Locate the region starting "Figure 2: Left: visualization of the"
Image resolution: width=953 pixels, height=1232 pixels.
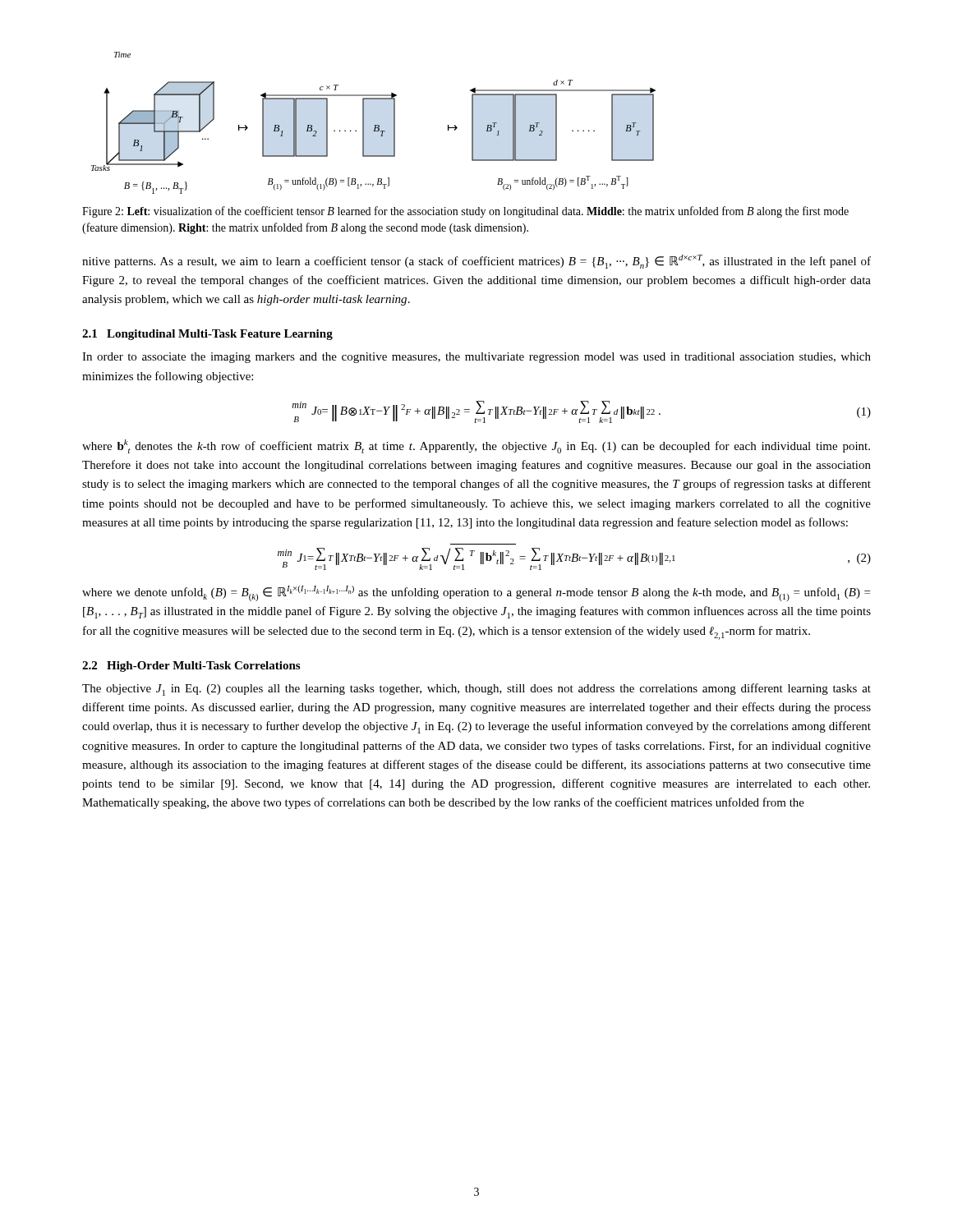466,220
